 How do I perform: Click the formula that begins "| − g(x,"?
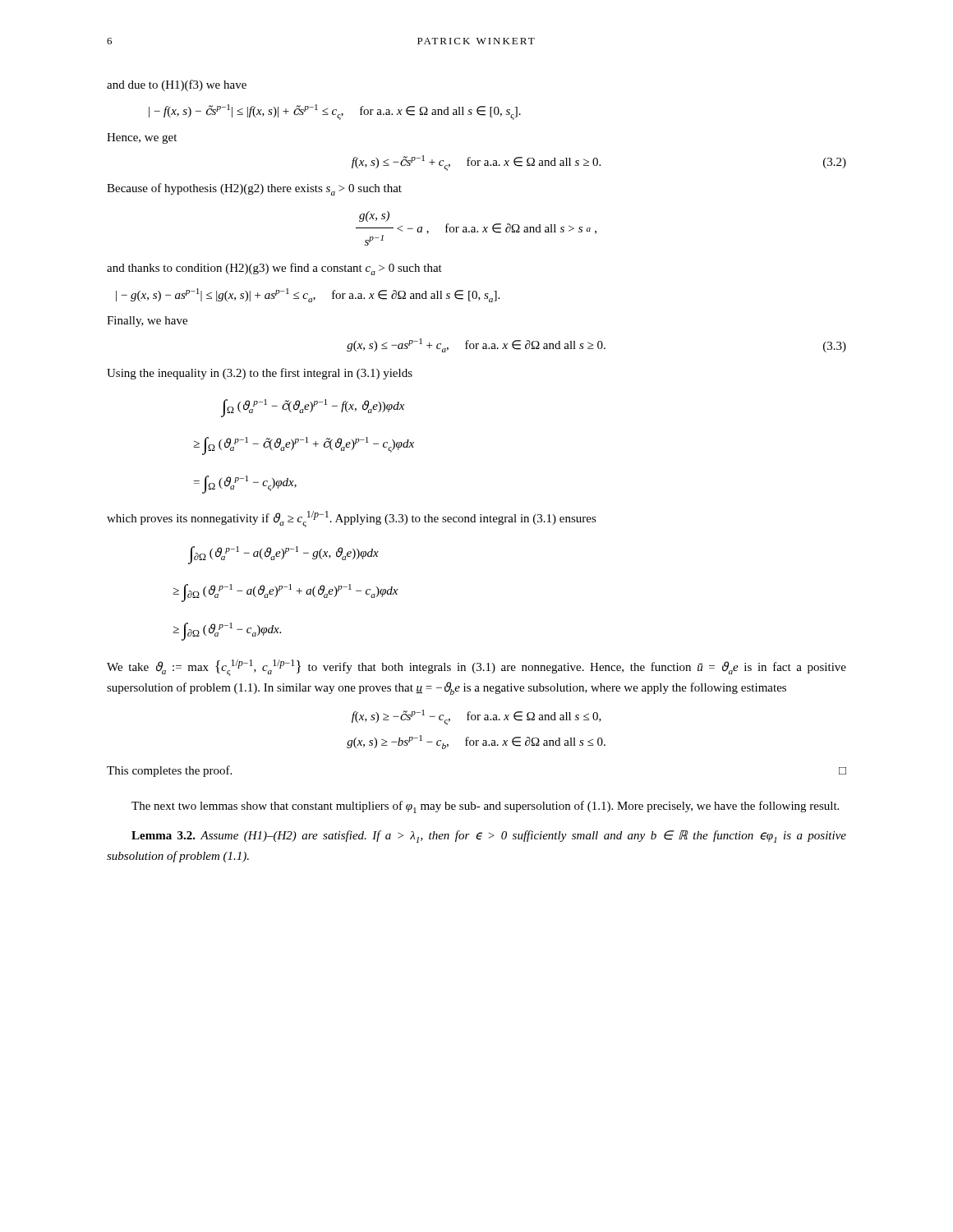308,294
